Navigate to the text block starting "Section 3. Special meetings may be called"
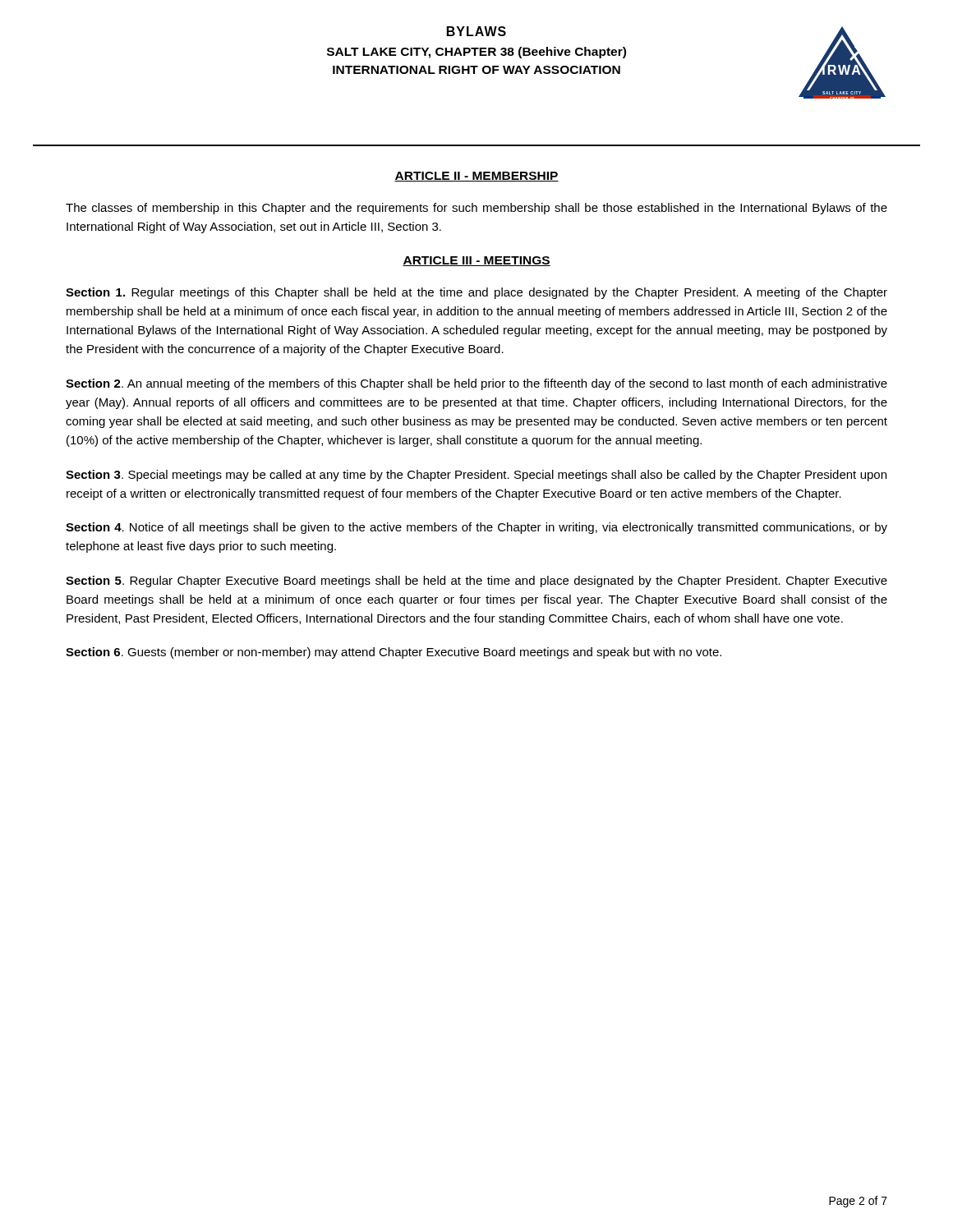953x1232 pixels. tap(476, 483)
